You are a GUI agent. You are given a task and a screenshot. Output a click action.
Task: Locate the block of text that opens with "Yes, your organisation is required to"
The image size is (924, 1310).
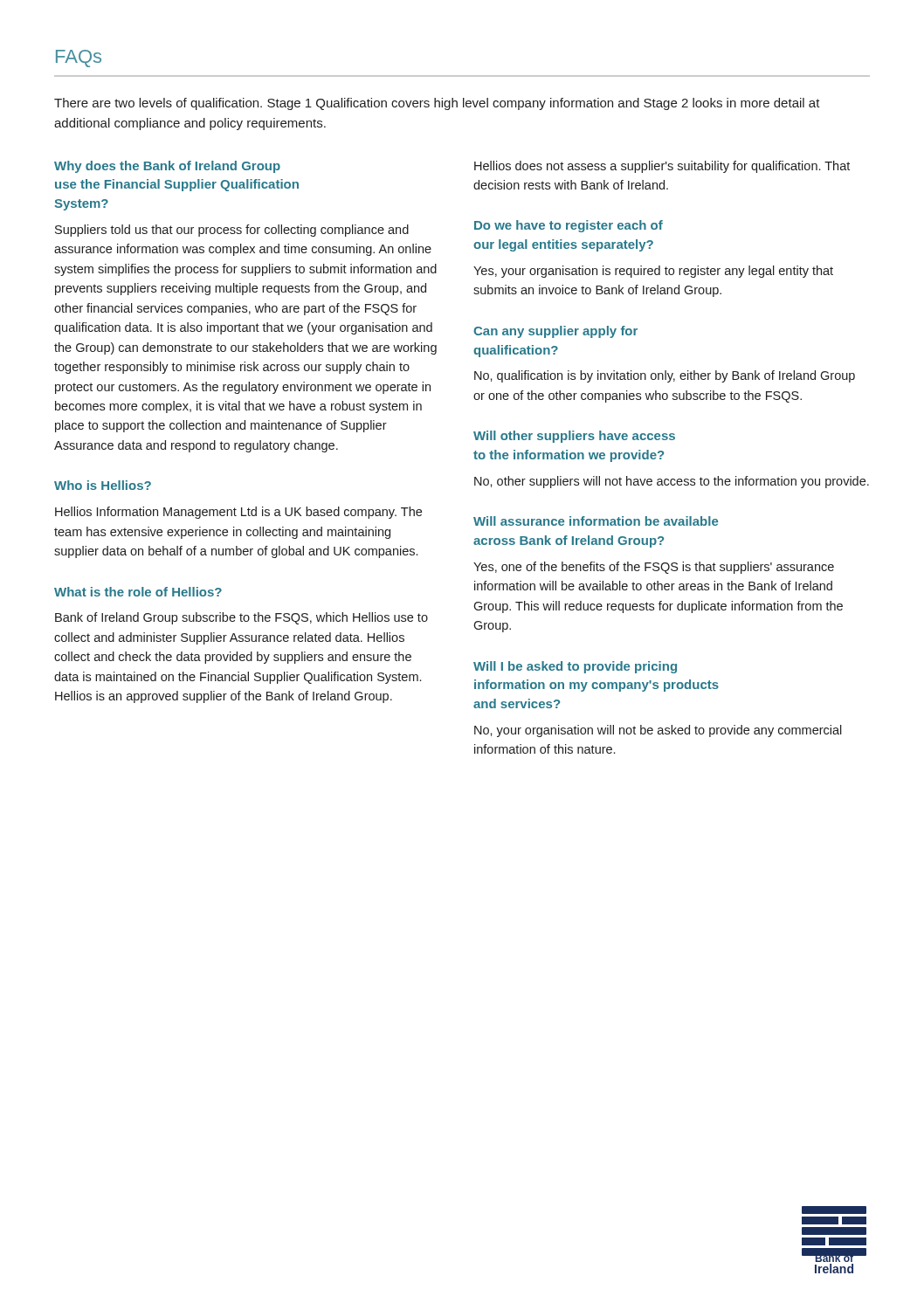(653, 280)
